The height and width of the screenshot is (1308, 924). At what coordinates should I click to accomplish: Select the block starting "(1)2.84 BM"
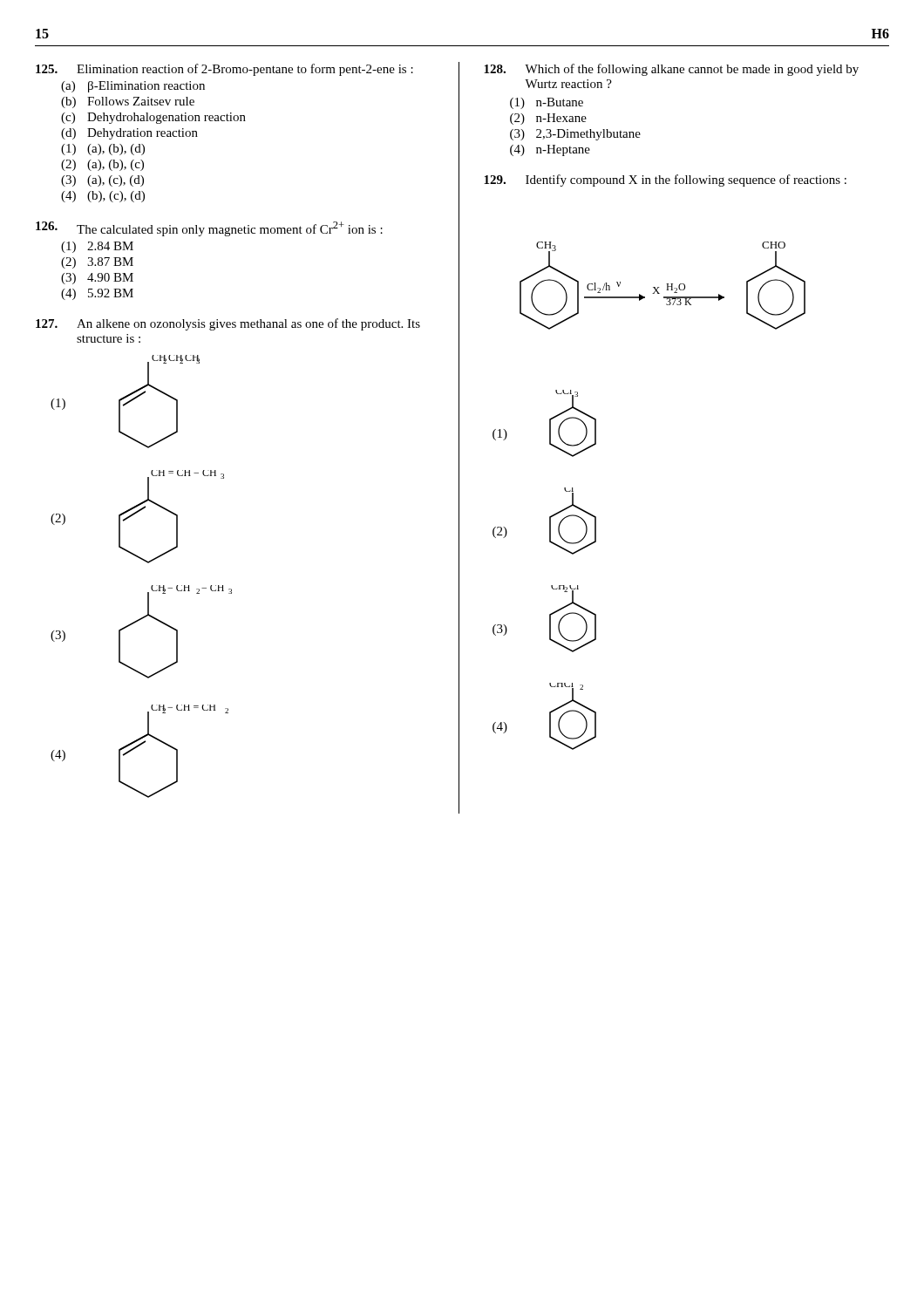pos(97,246)
